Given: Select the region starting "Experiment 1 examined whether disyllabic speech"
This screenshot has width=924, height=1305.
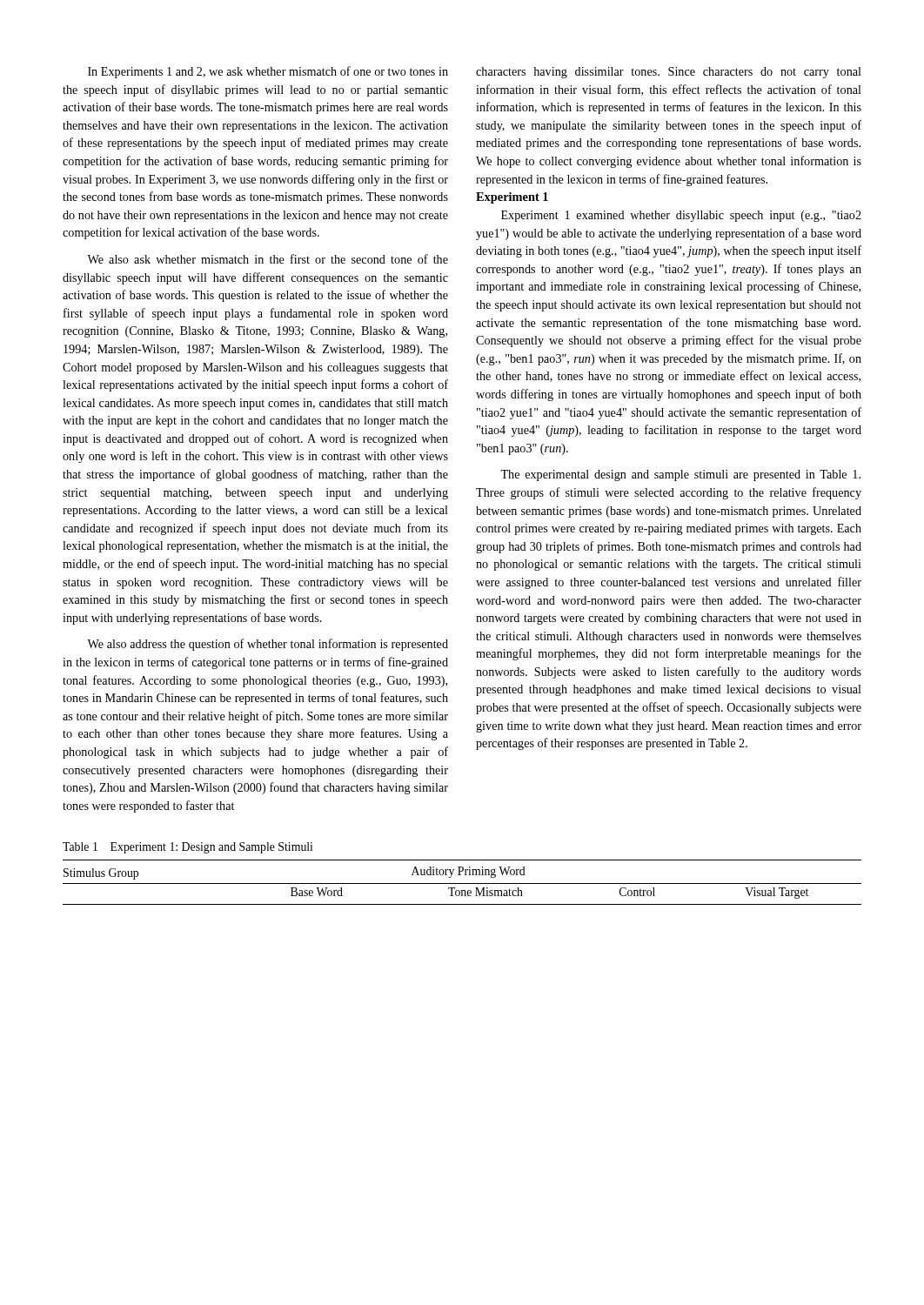Looking at the screenshot, I should (669, 332).
